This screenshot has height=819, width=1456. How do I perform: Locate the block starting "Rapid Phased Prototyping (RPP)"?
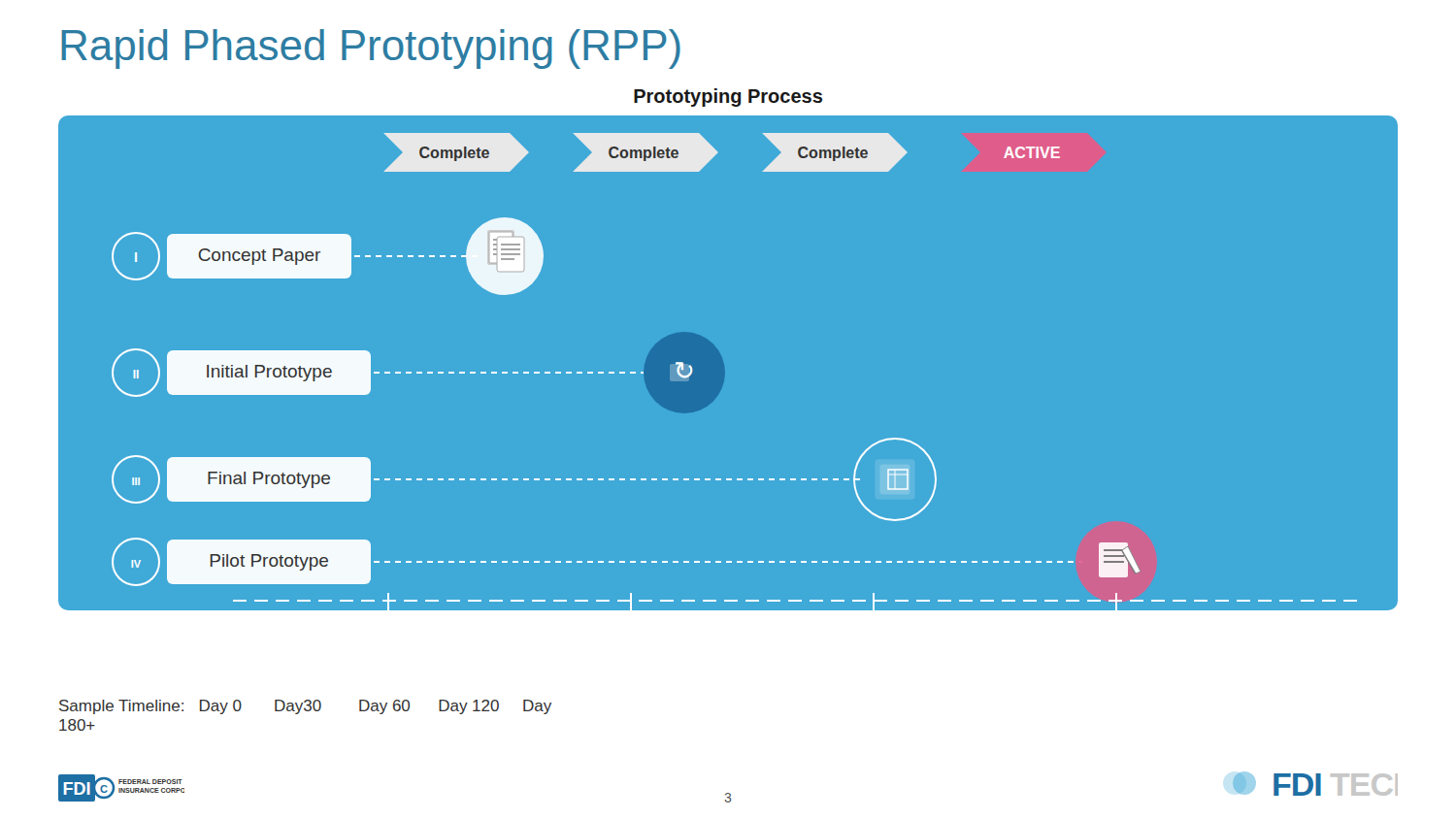[x=370, y=45]
